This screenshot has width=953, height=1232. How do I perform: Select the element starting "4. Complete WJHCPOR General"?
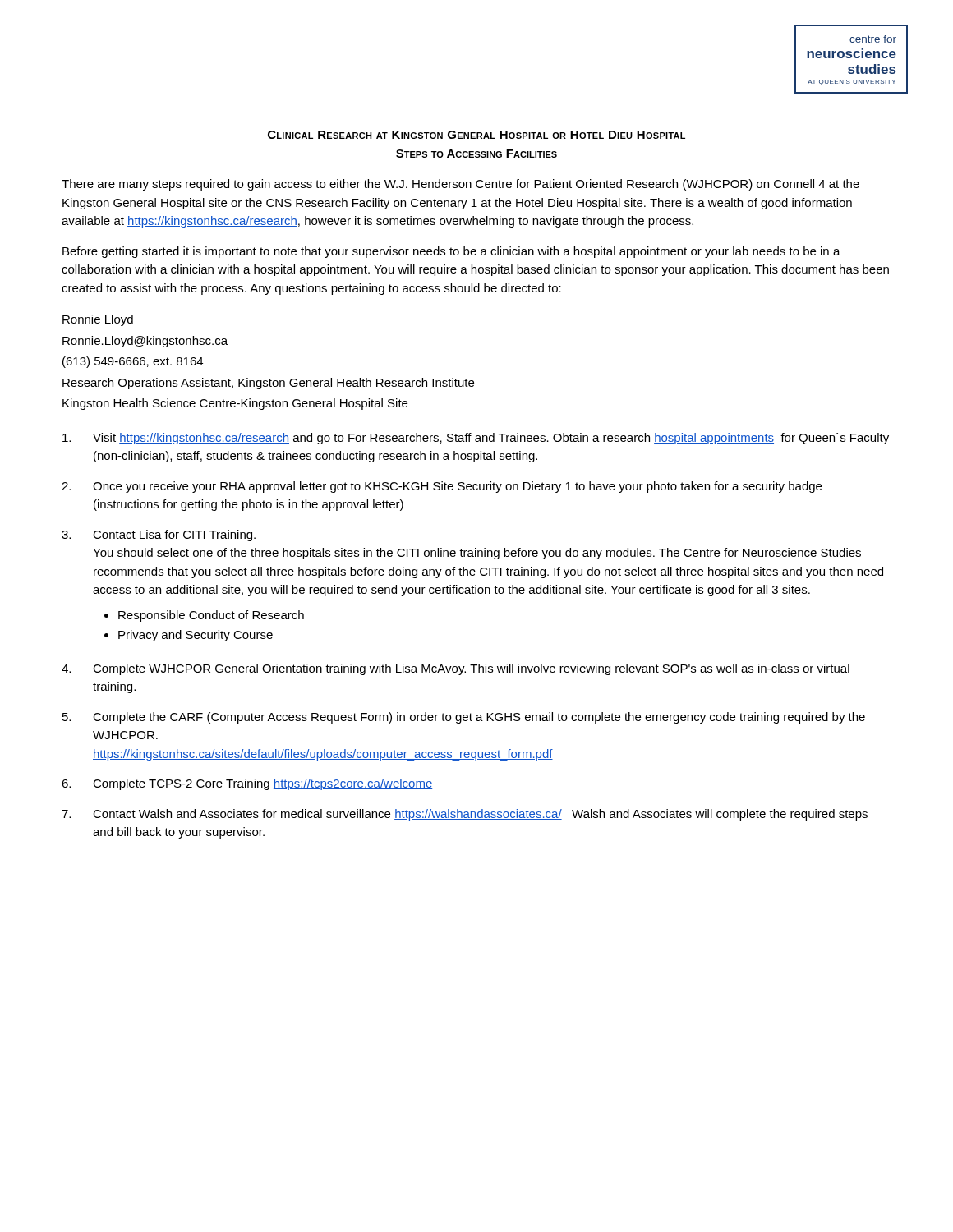pyautogui.click(x=476, y=678)
